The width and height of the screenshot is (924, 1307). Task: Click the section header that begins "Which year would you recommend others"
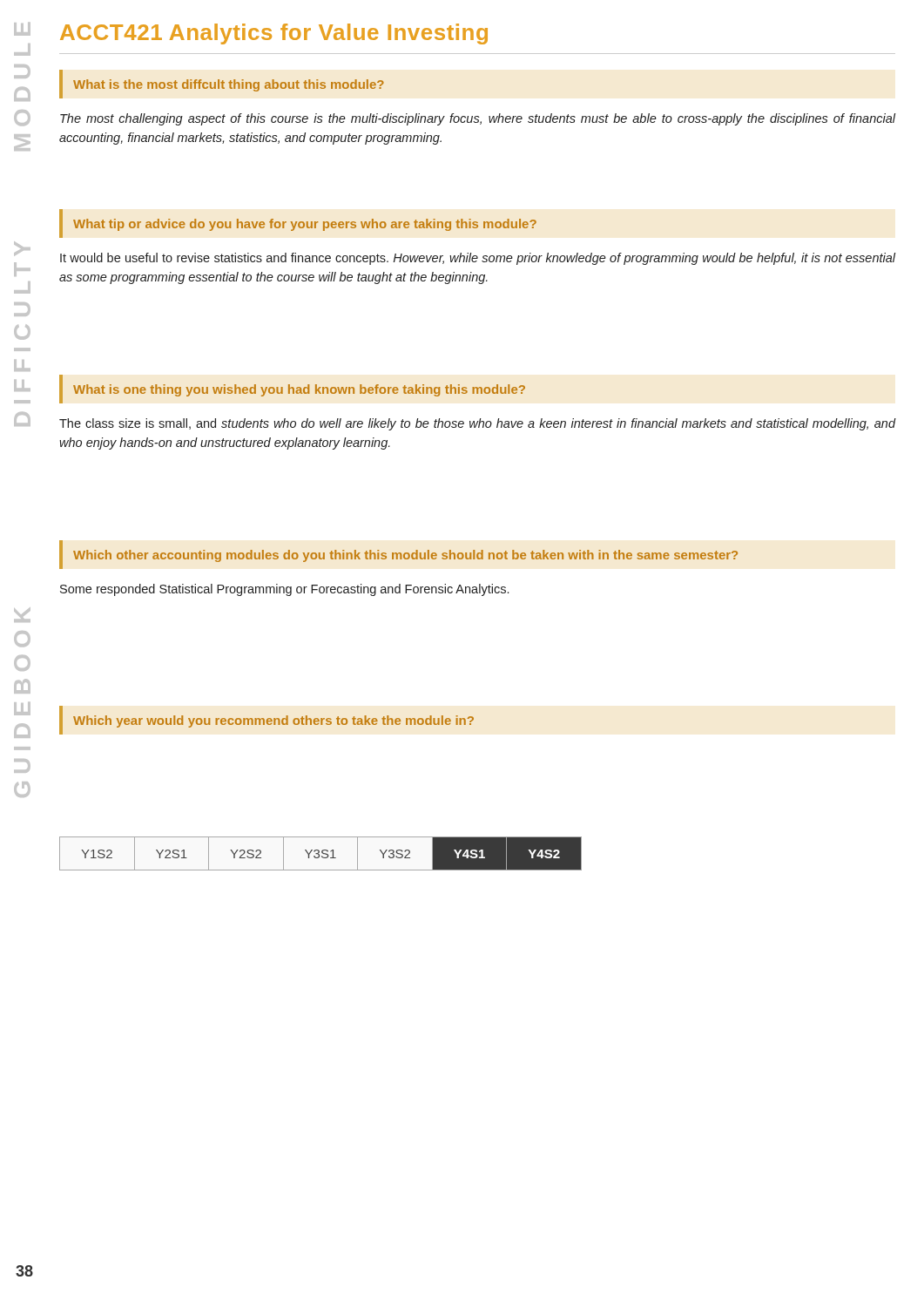point(479,720)
